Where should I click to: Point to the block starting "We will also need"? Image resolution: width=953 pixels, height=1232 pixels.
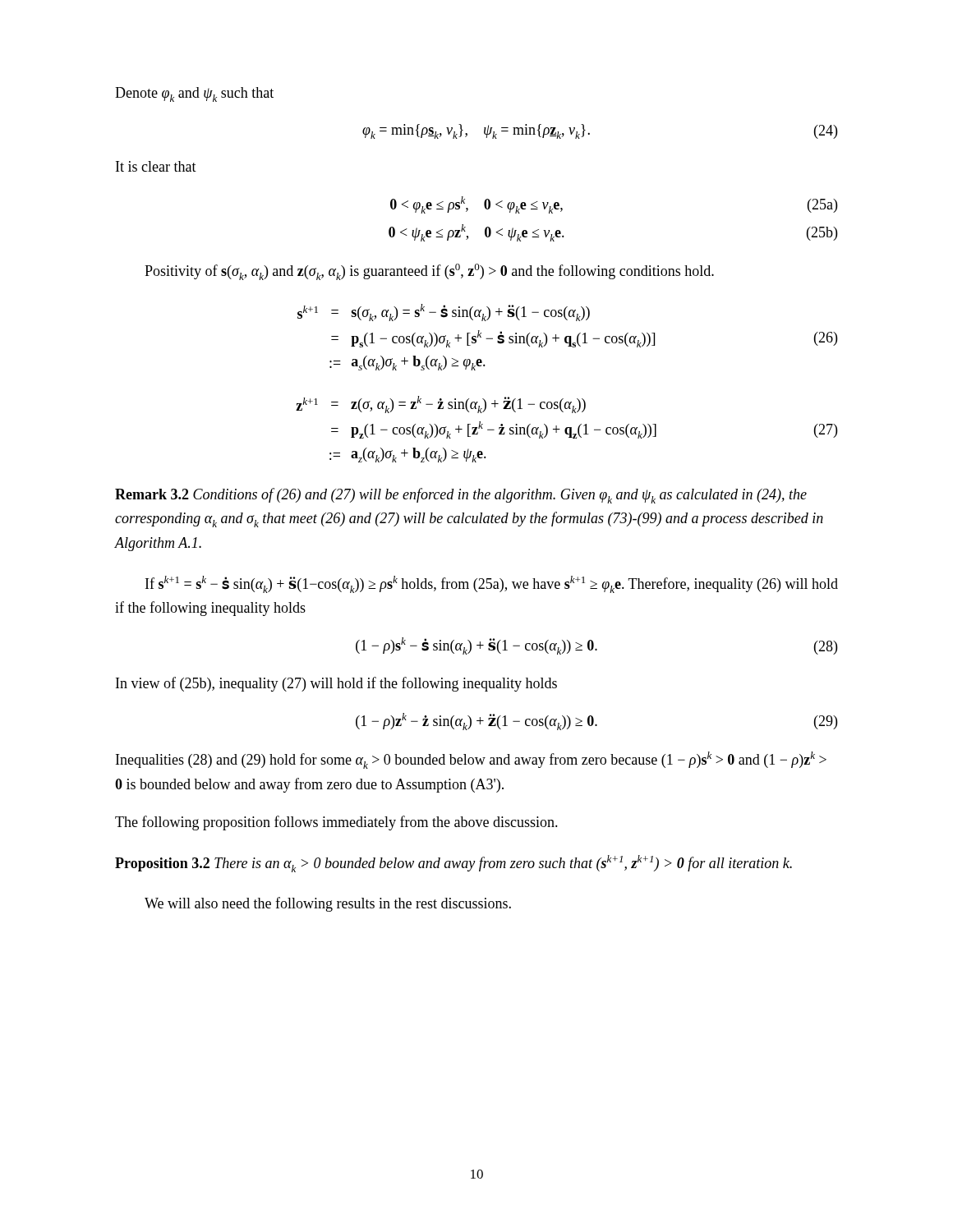[328, 904]
